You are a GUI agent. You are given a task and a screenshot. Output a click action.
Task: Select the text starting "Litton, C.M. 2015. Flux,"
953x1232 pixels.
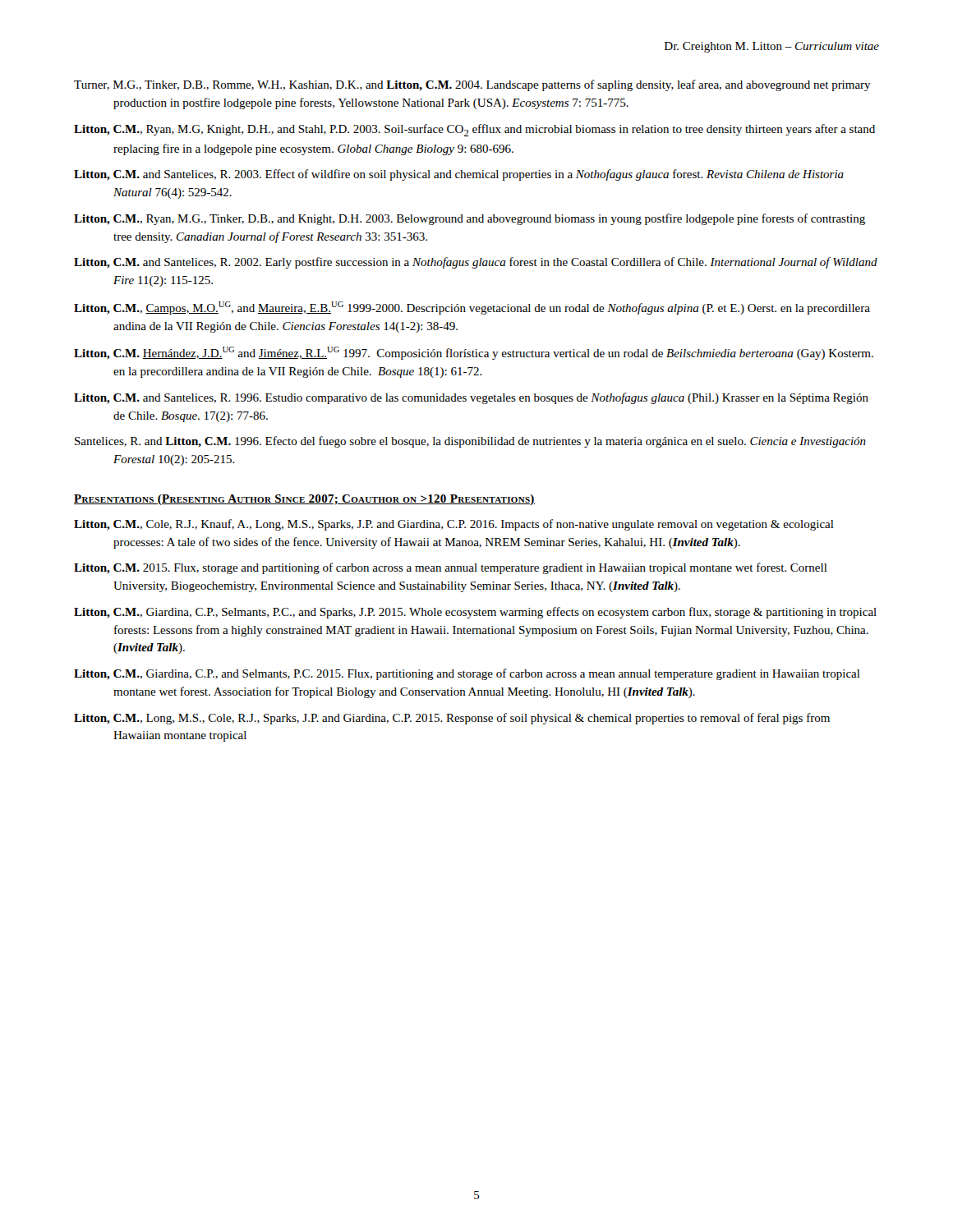(451, 577)
